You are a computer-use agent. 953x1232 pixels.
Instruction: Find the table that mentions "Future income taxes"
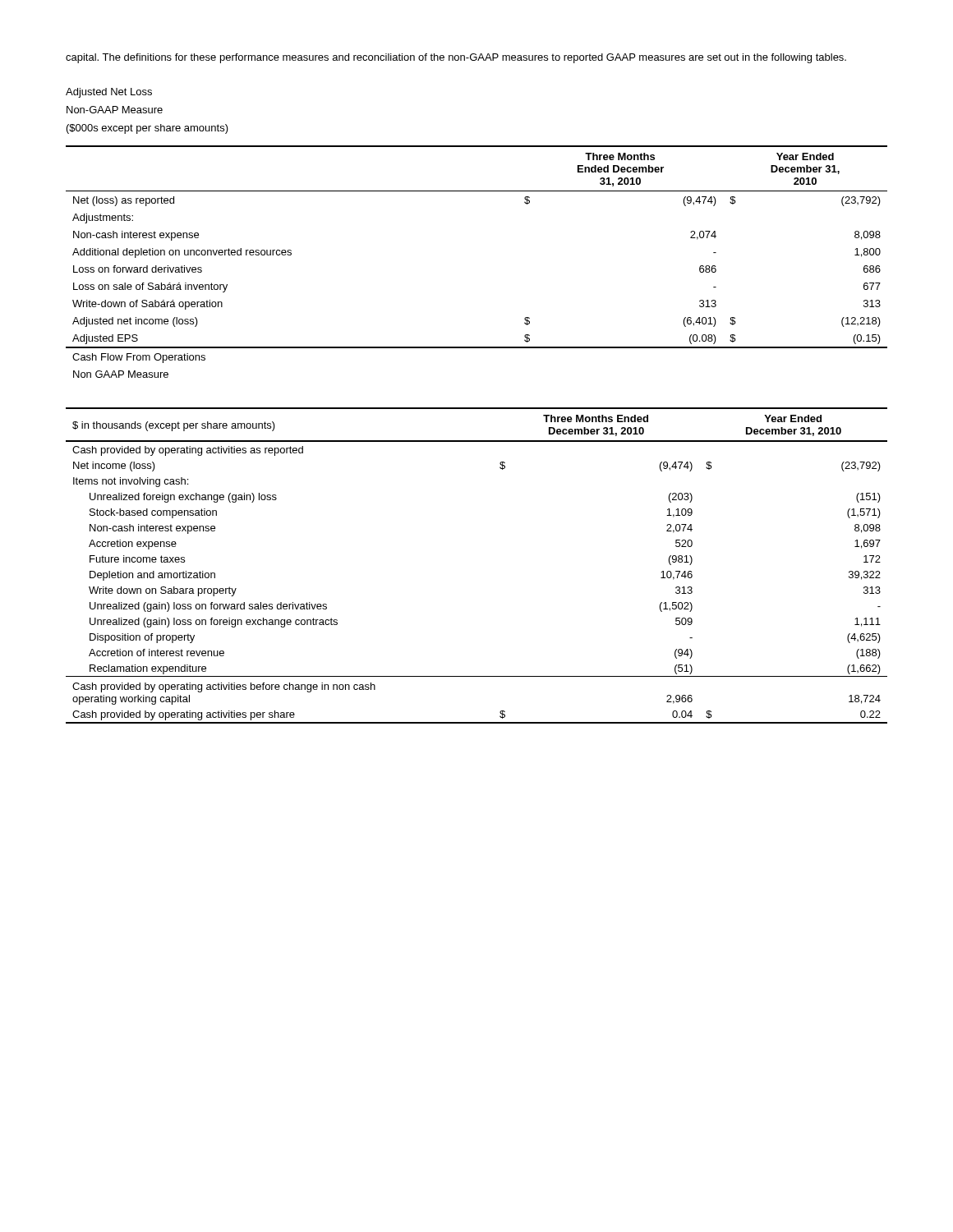click(476, 566)
